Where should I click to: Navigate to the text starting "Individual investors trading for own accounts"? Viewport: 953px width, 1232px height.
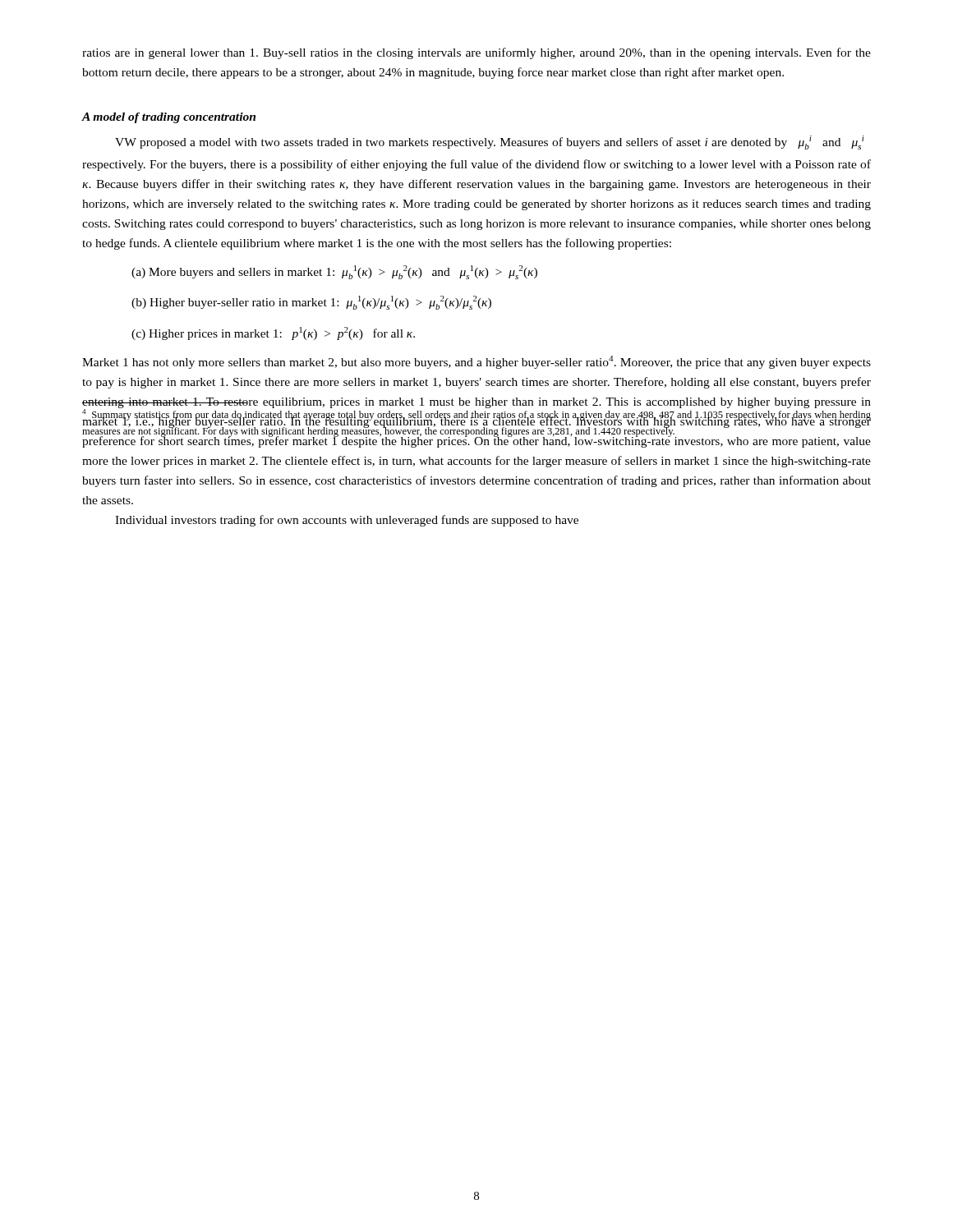coord(476,520)
